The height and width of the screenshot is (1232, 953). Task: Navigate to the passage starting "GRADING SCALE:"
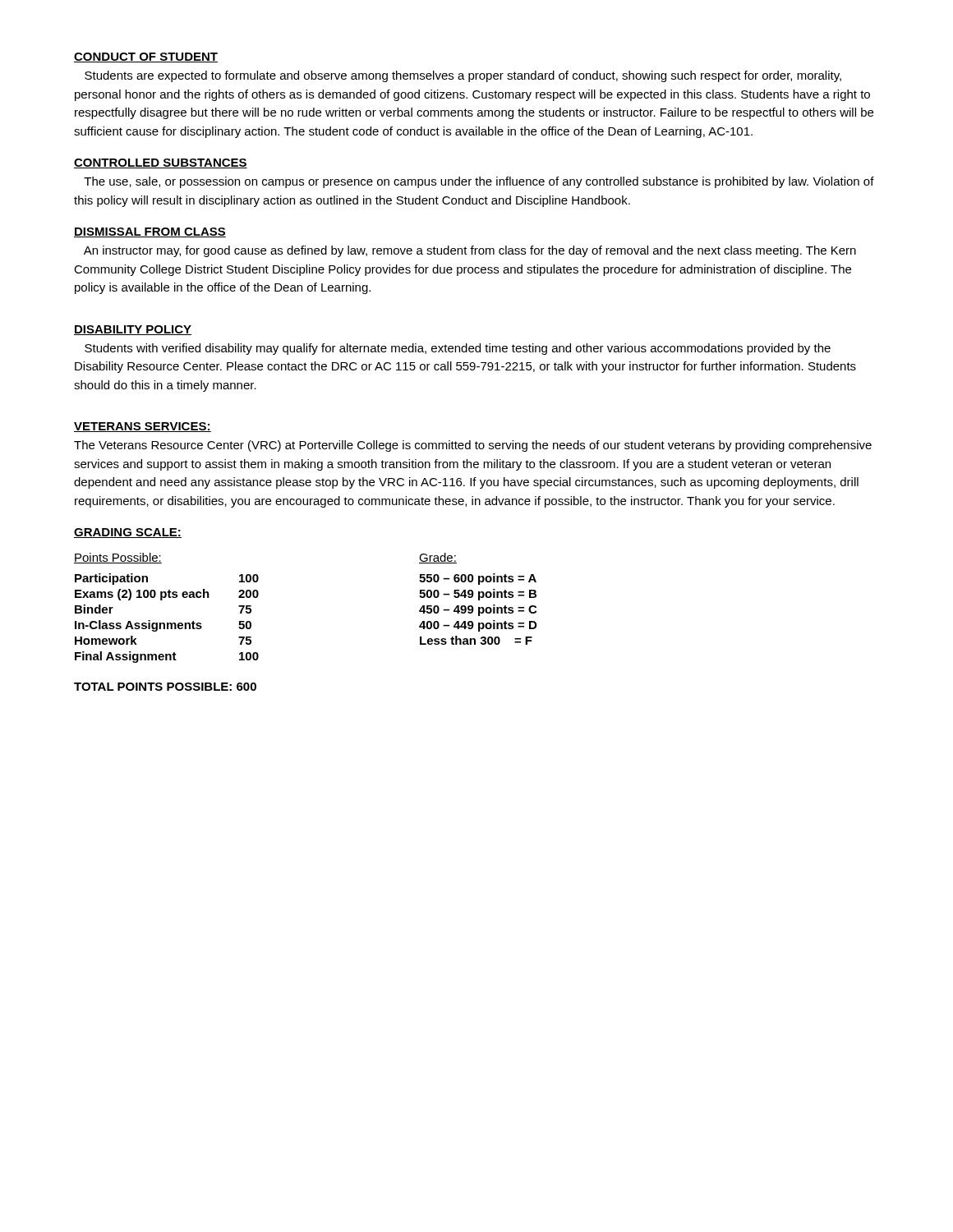coord(128,532)
